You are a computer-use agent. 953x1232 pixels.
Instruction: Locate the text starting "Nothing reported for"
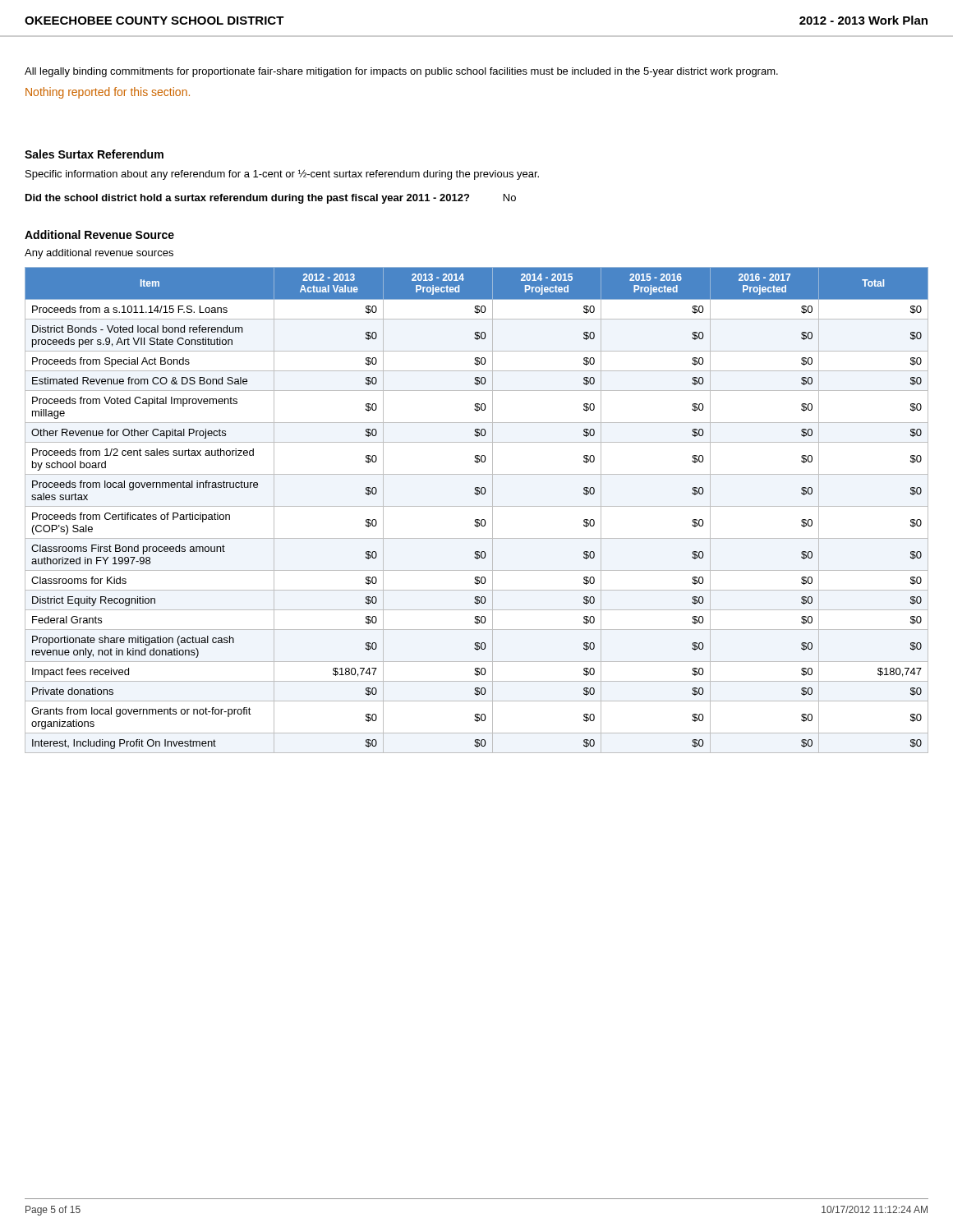pyautogui.click(x=108, y=92)
